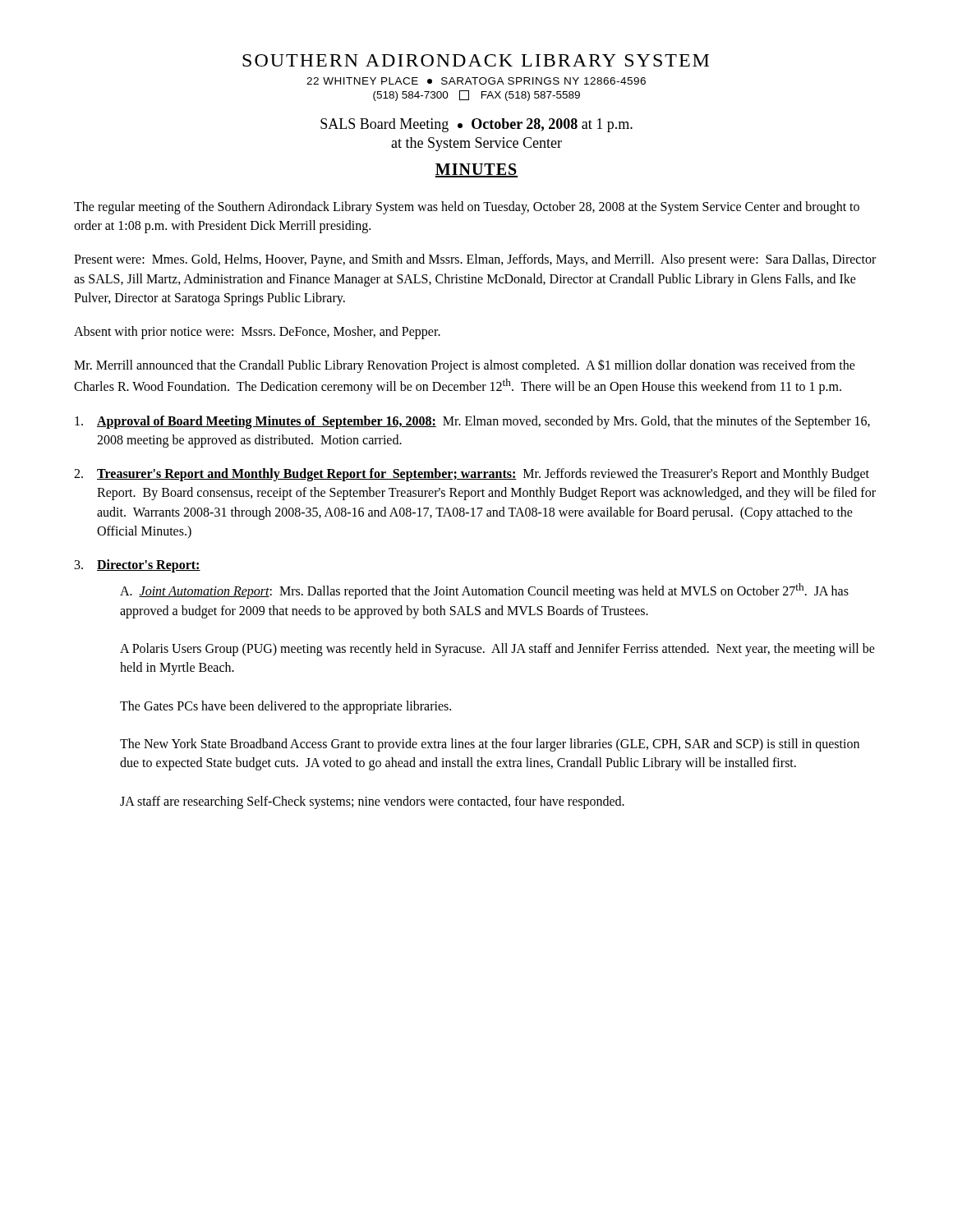Click on the element starting "SOUTHERN ADIRONDACK LIBRARY SYSTEM 22 WHITNEY PLACE"

[476, 75]
